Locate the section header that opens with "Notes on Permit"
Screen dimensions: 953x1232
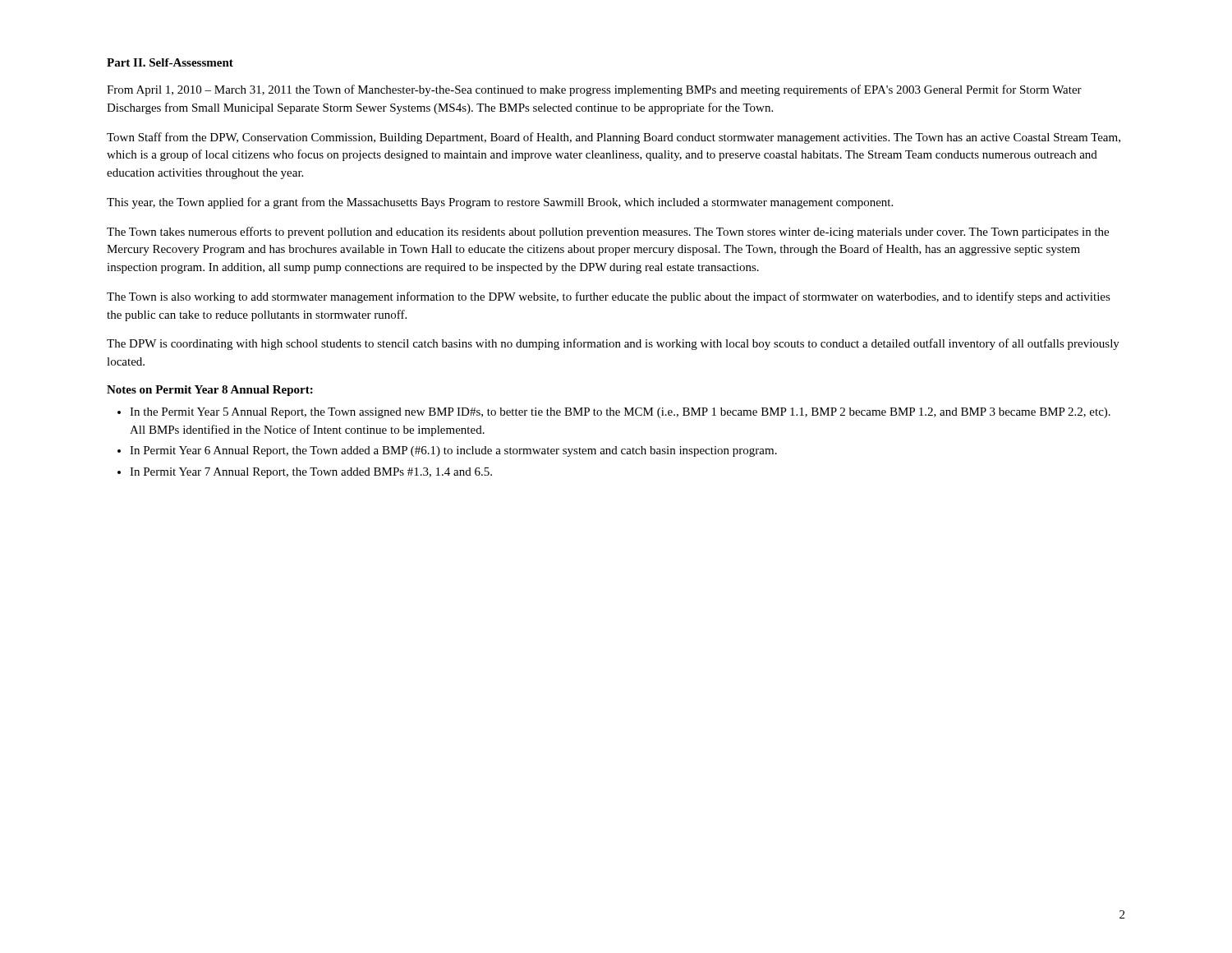[x=210, y=389]
